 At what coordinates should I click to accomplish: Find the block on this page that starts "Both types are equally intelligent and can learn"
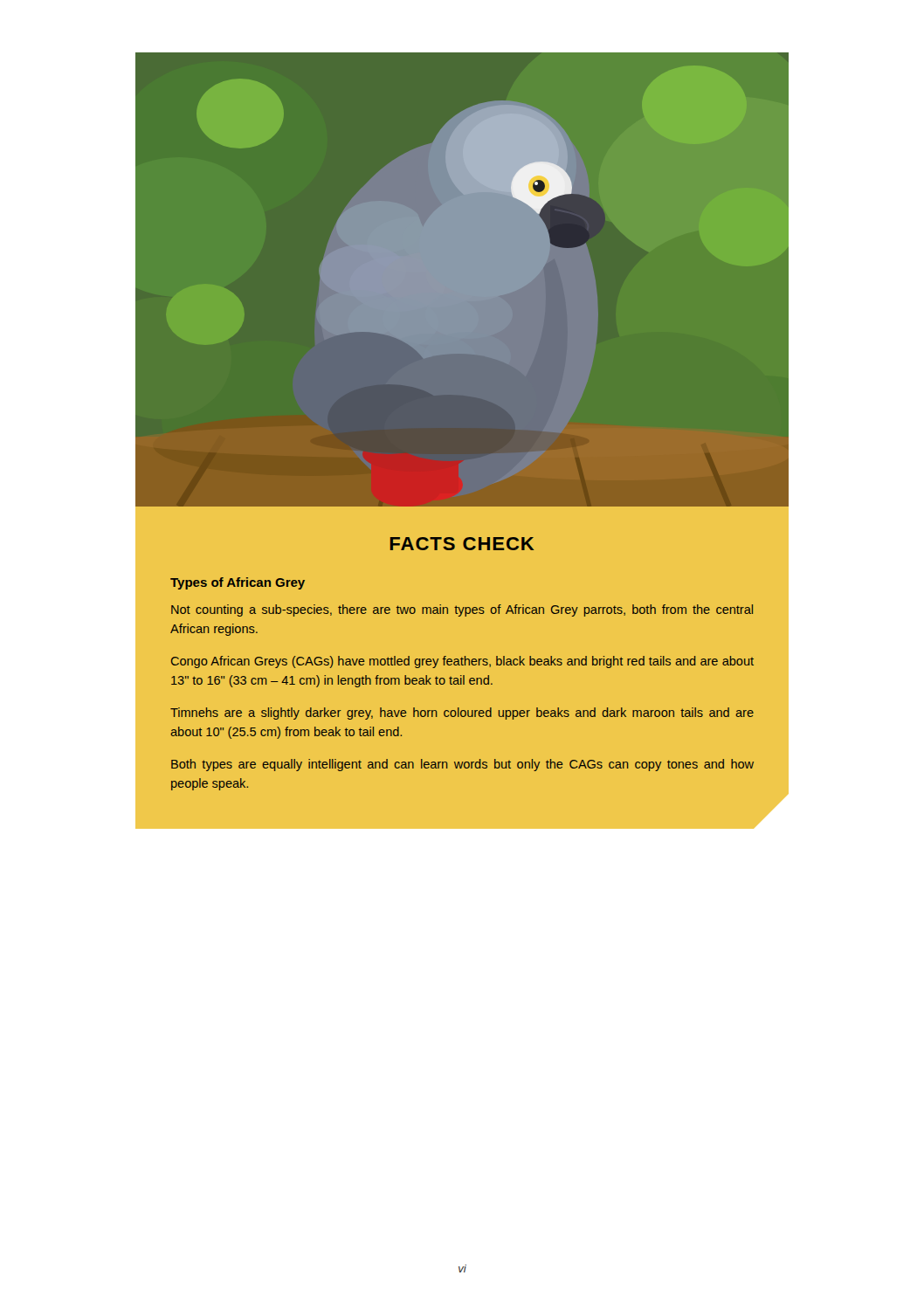(462, 774)
